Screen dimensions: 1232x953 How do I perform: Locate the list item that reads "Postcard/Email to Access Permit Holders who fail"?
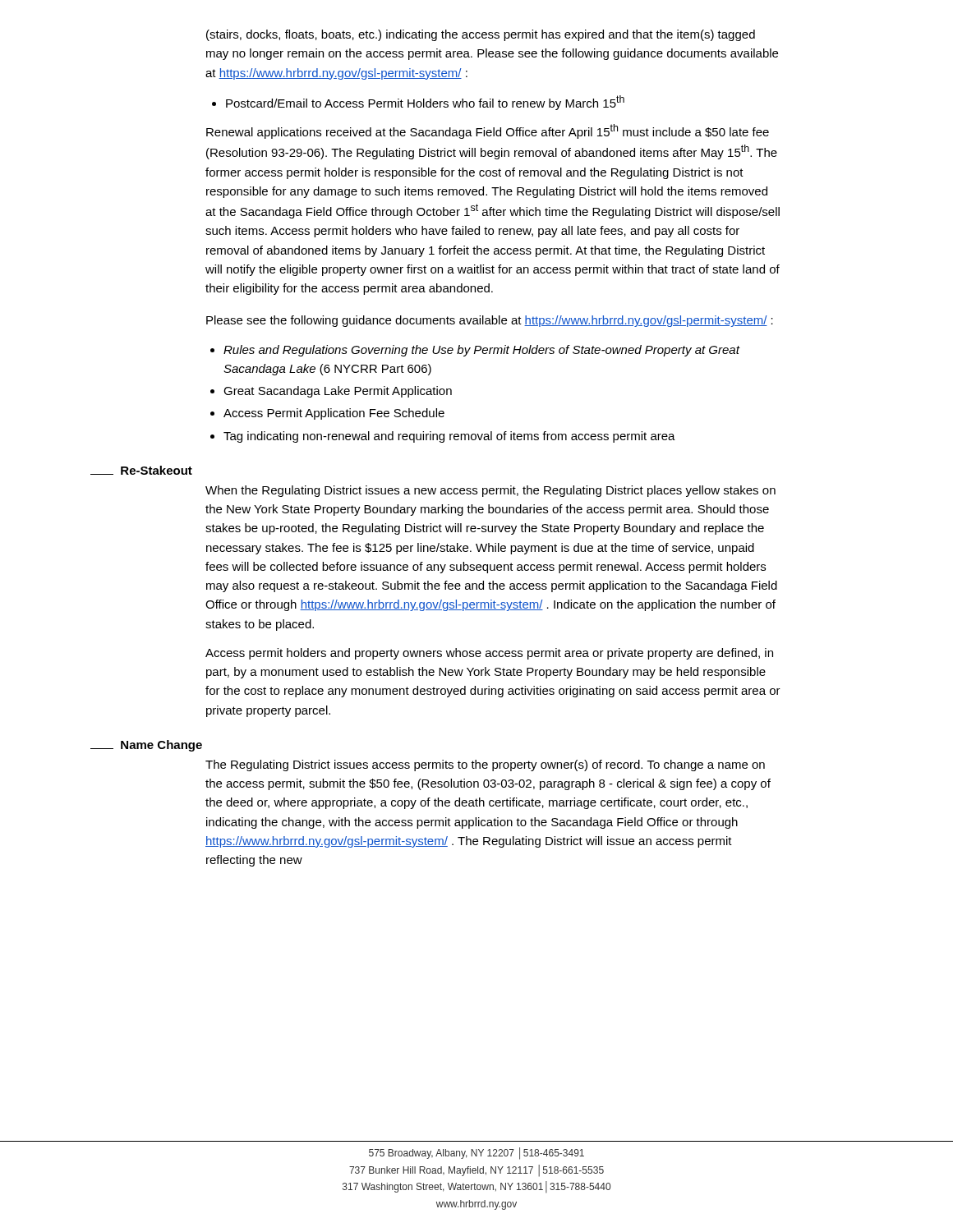click(493, 102)
